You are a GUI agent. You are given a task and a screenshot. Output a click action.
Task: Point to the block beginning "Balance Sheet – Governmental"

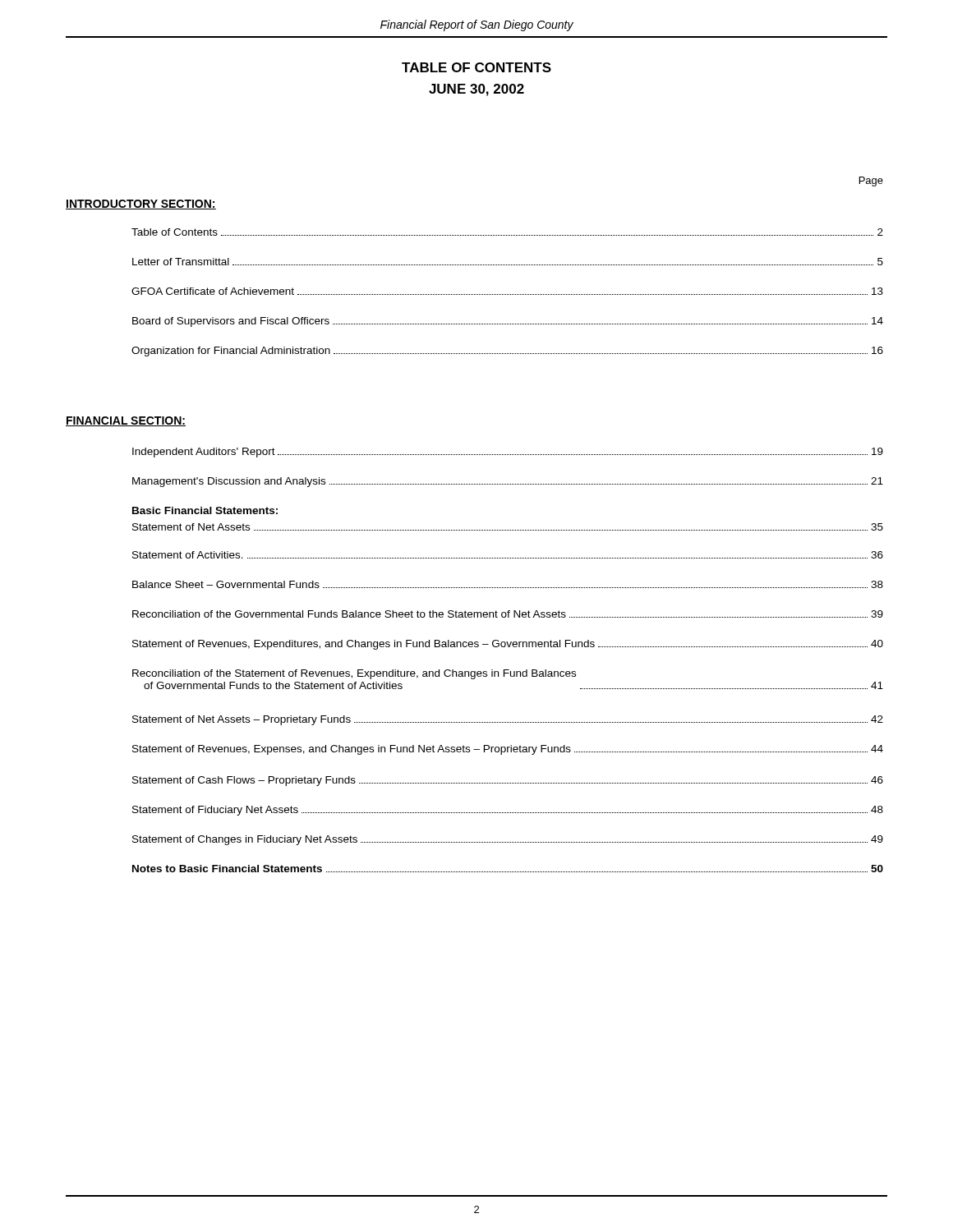coord(507,584)
